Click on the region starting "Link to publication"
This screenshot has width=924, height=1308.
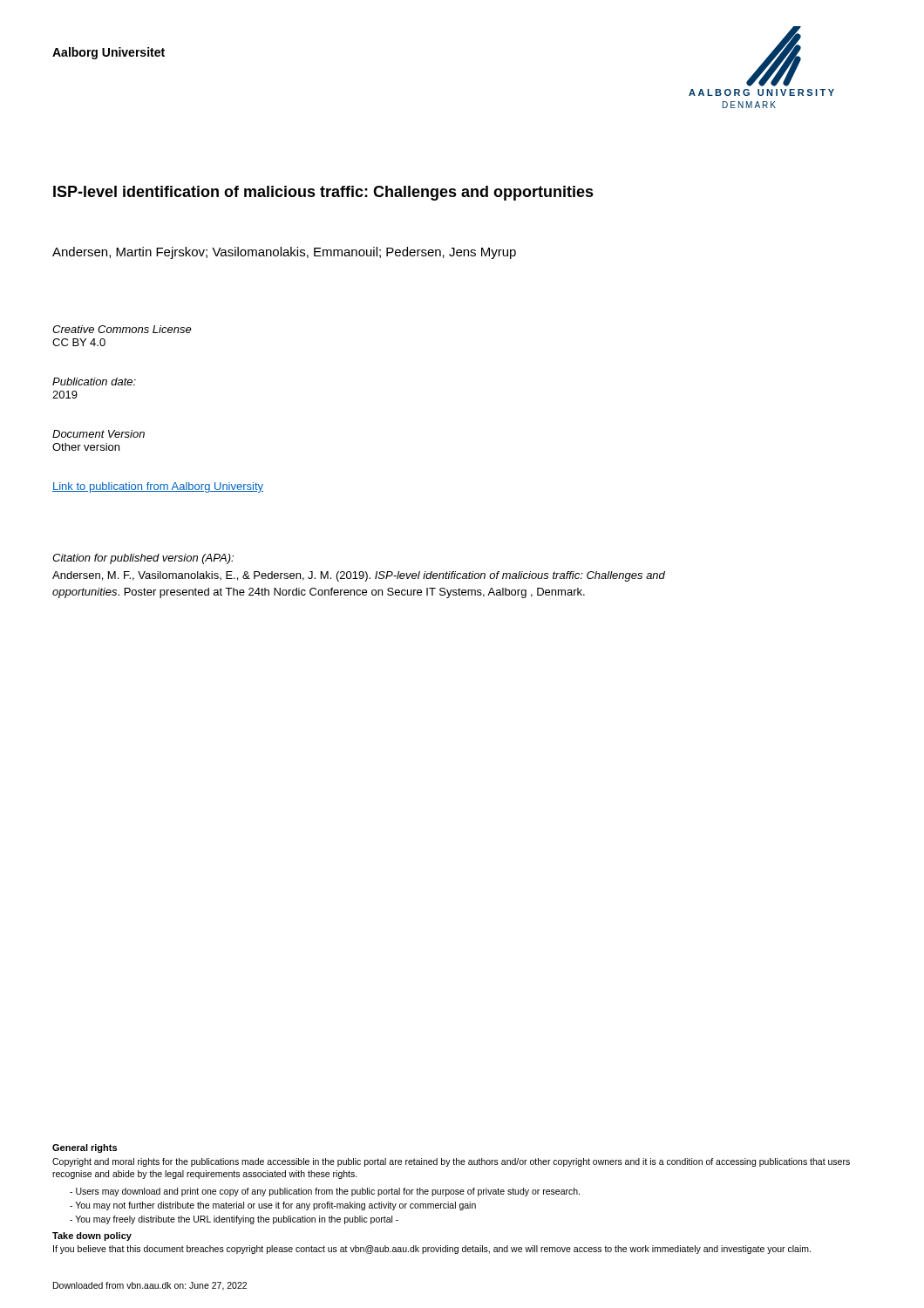pyautogui.click(x=158, y=486)
